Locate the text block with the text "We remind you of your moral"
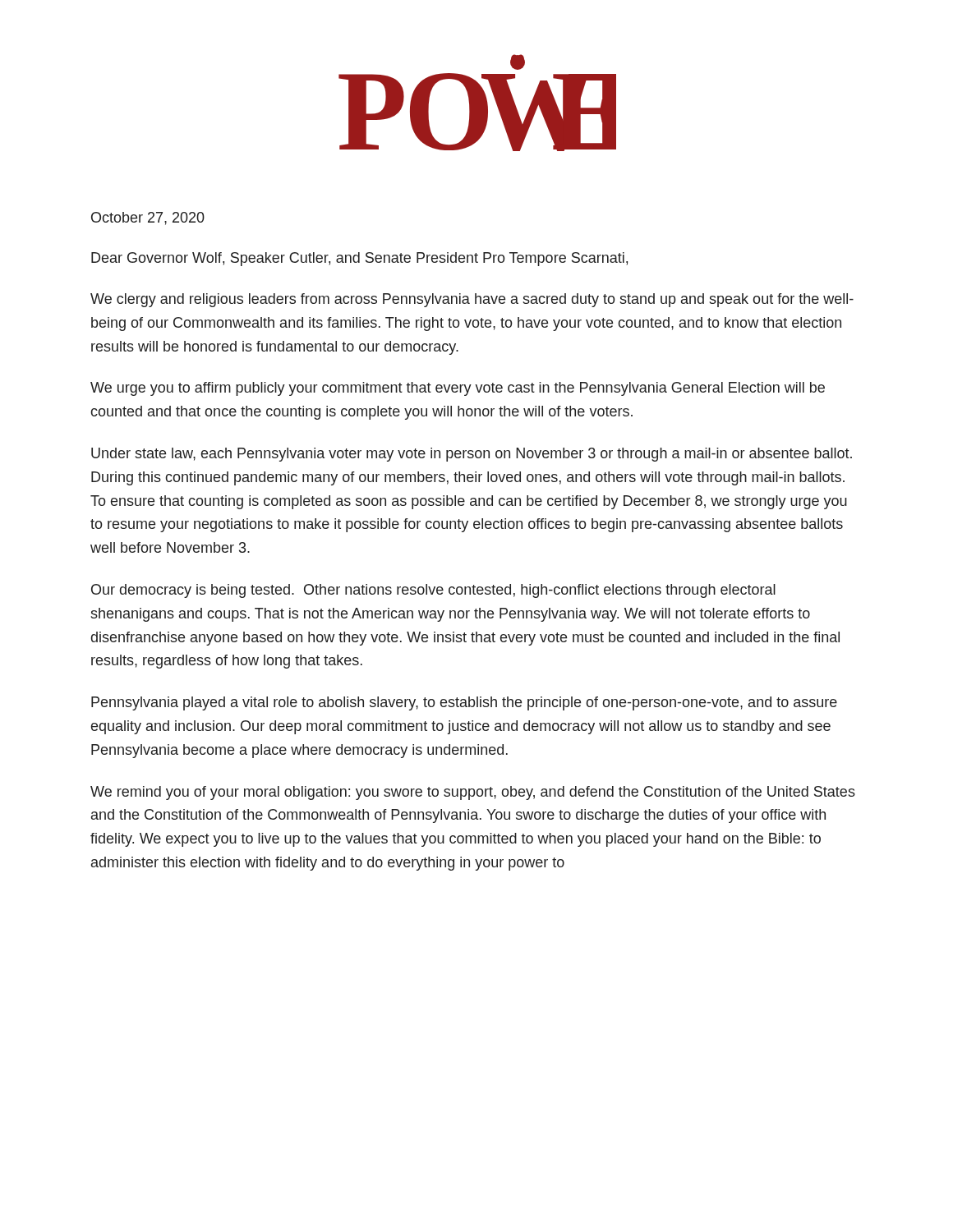 pyautogui.click(x=473, y=827)
